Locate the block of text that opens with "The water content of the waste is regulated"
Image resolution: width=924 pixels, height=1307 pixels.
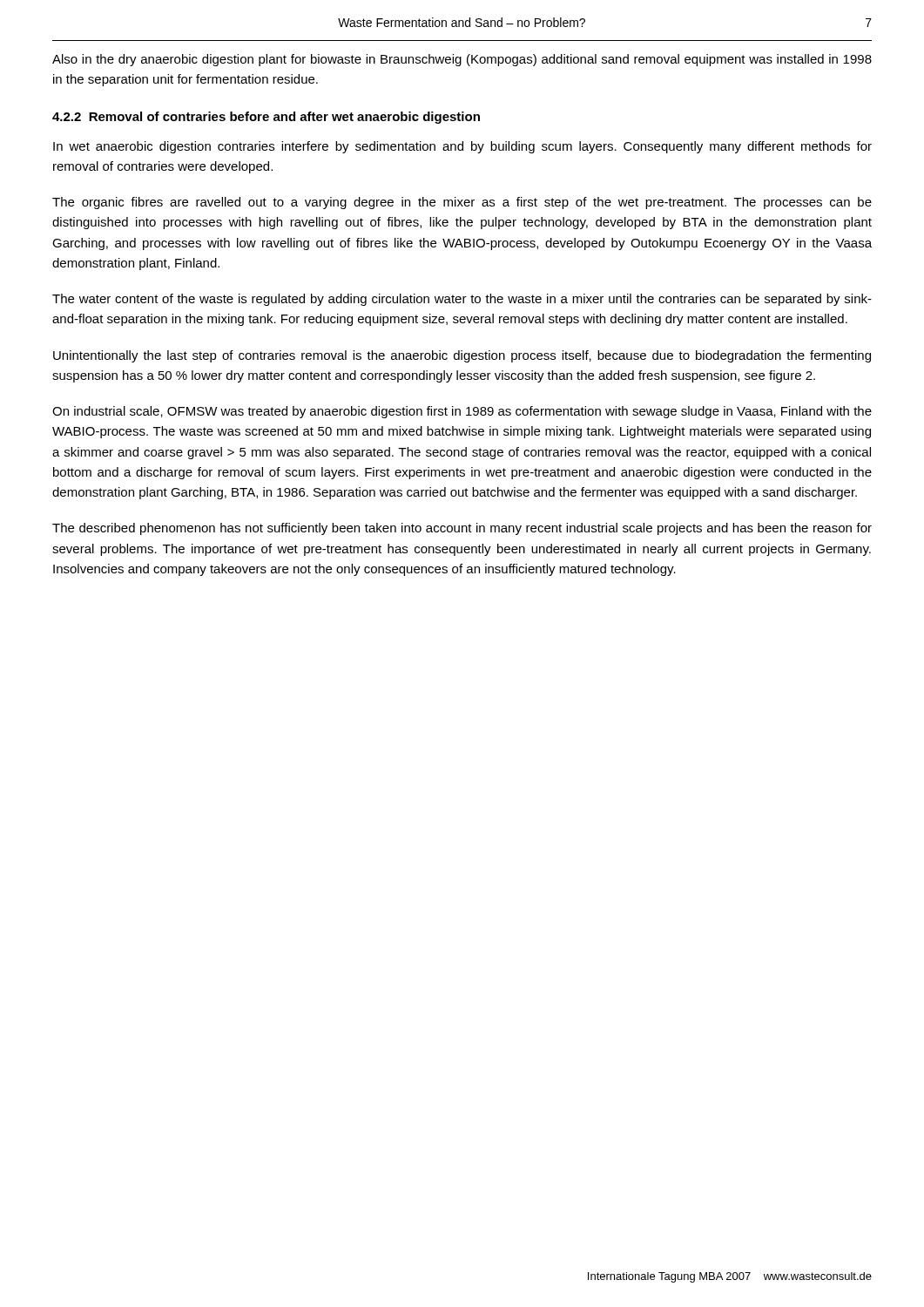(462, 309)
